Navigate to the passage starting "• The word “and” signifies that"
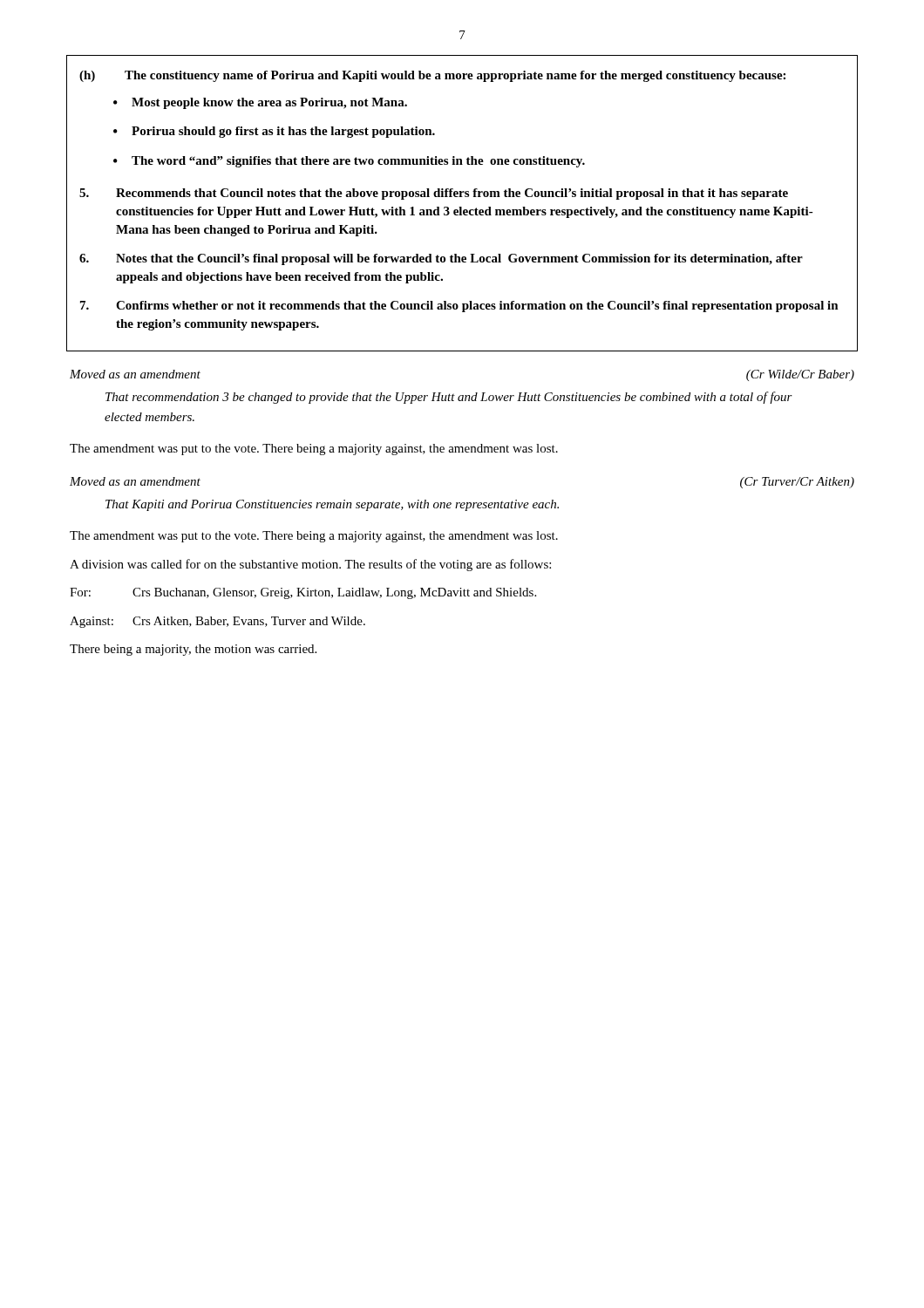The image size is (924, 1308). coord(476,162)
